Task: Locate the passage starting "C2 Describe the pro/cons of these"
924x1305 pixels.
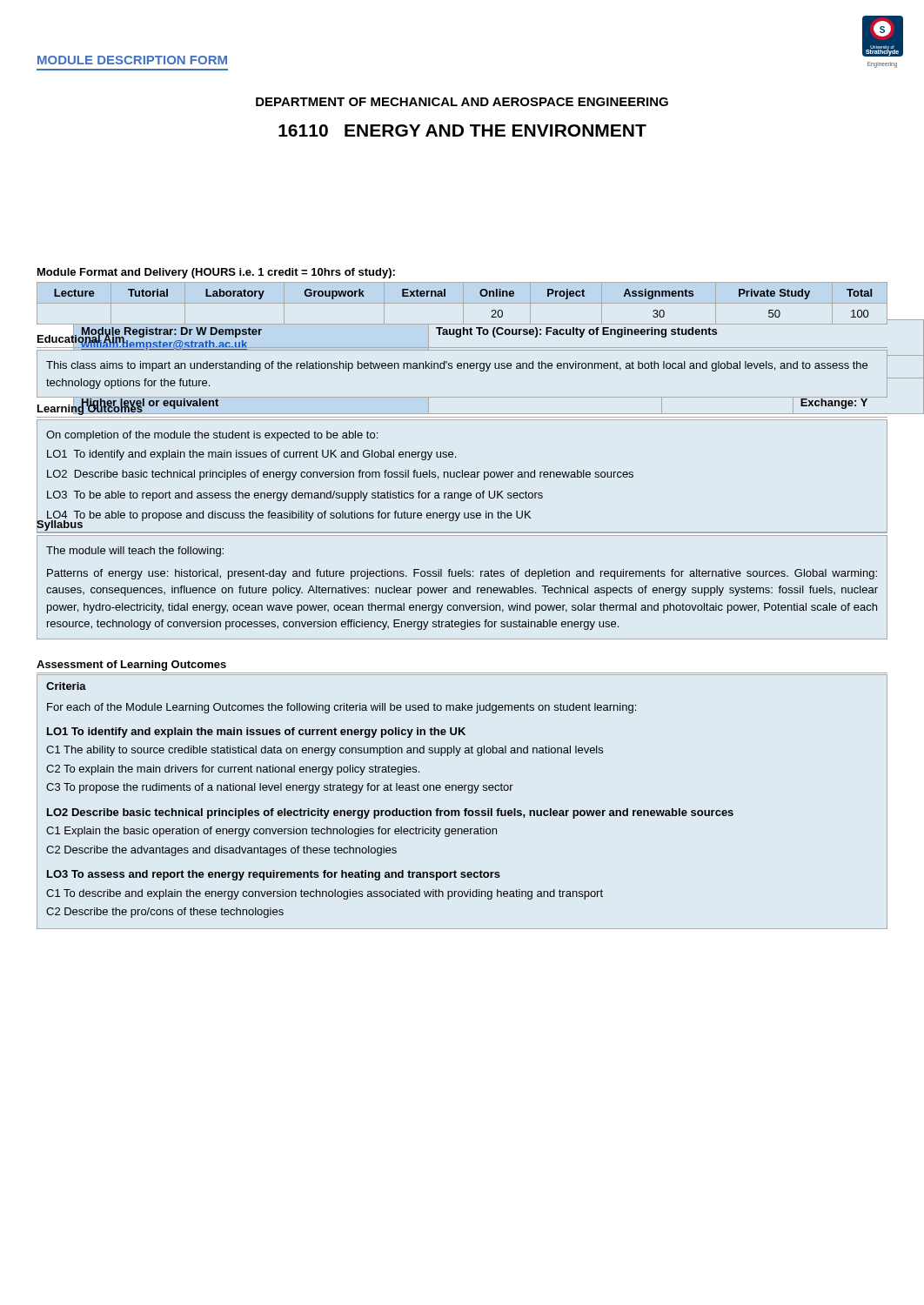Action: coord(165,911)
